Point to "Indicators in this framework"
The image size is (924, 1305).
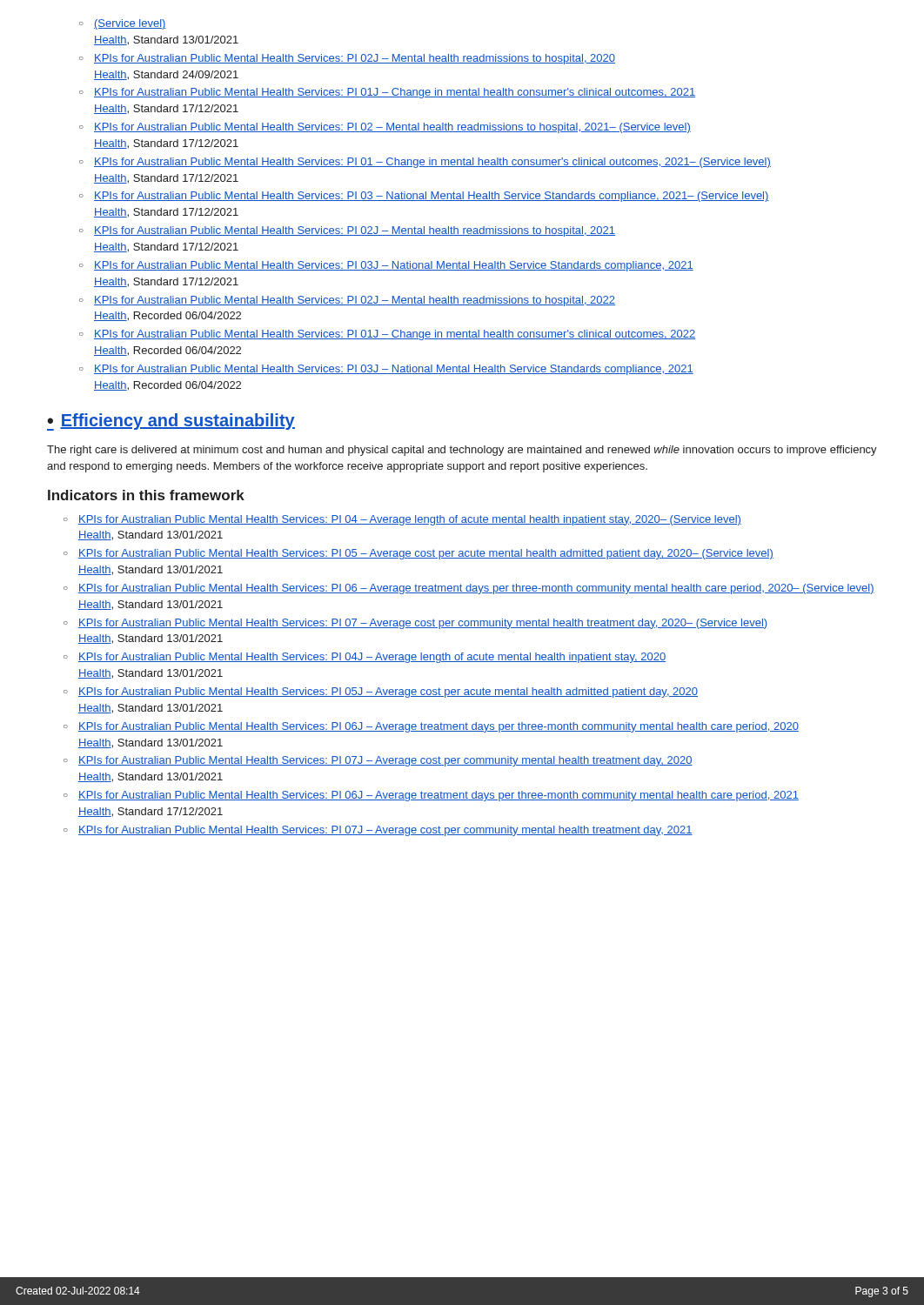(146, 495)
